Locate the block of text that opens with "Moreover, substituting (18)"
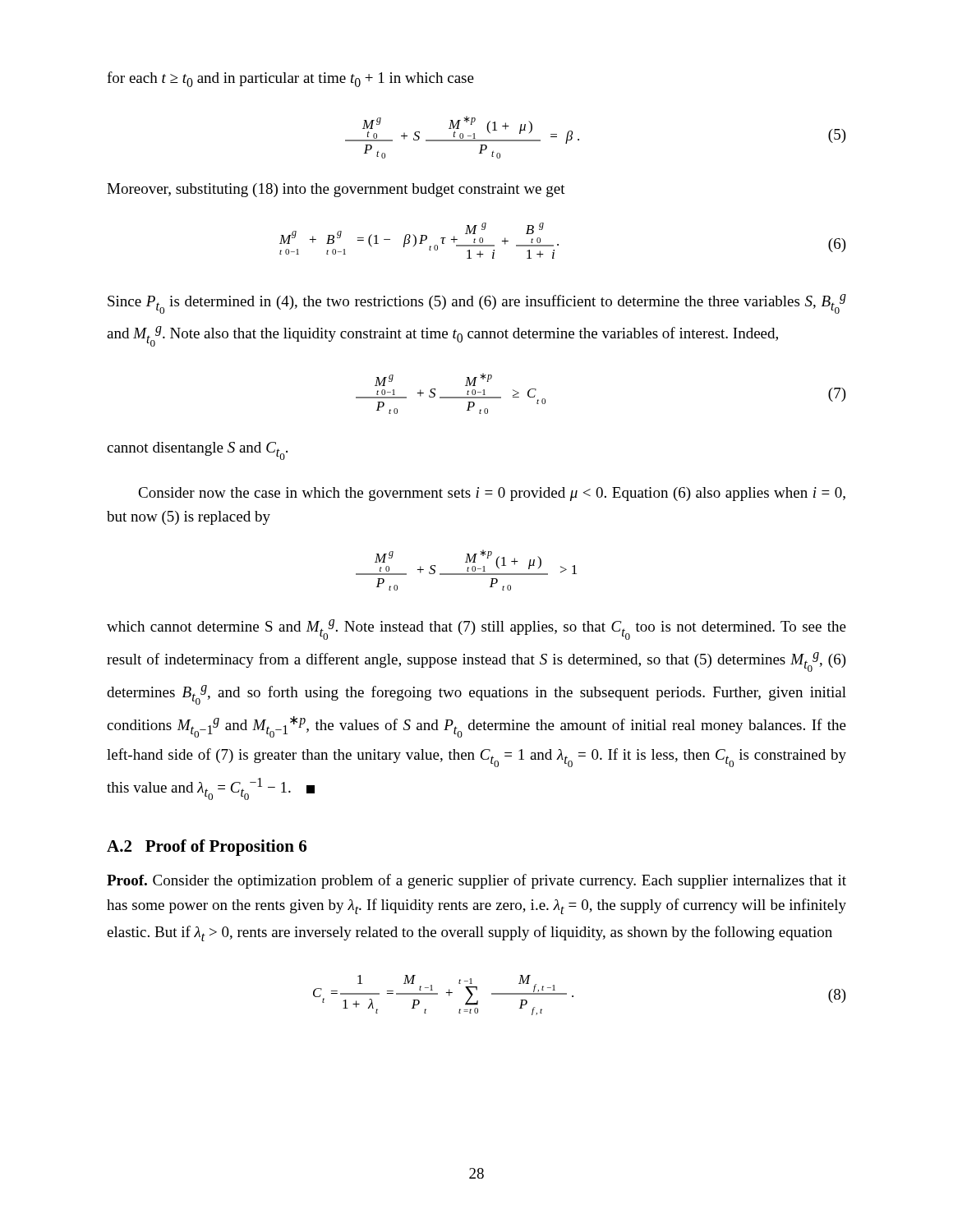This screenshot has height=1232, width=953. (x=336, y=189)
